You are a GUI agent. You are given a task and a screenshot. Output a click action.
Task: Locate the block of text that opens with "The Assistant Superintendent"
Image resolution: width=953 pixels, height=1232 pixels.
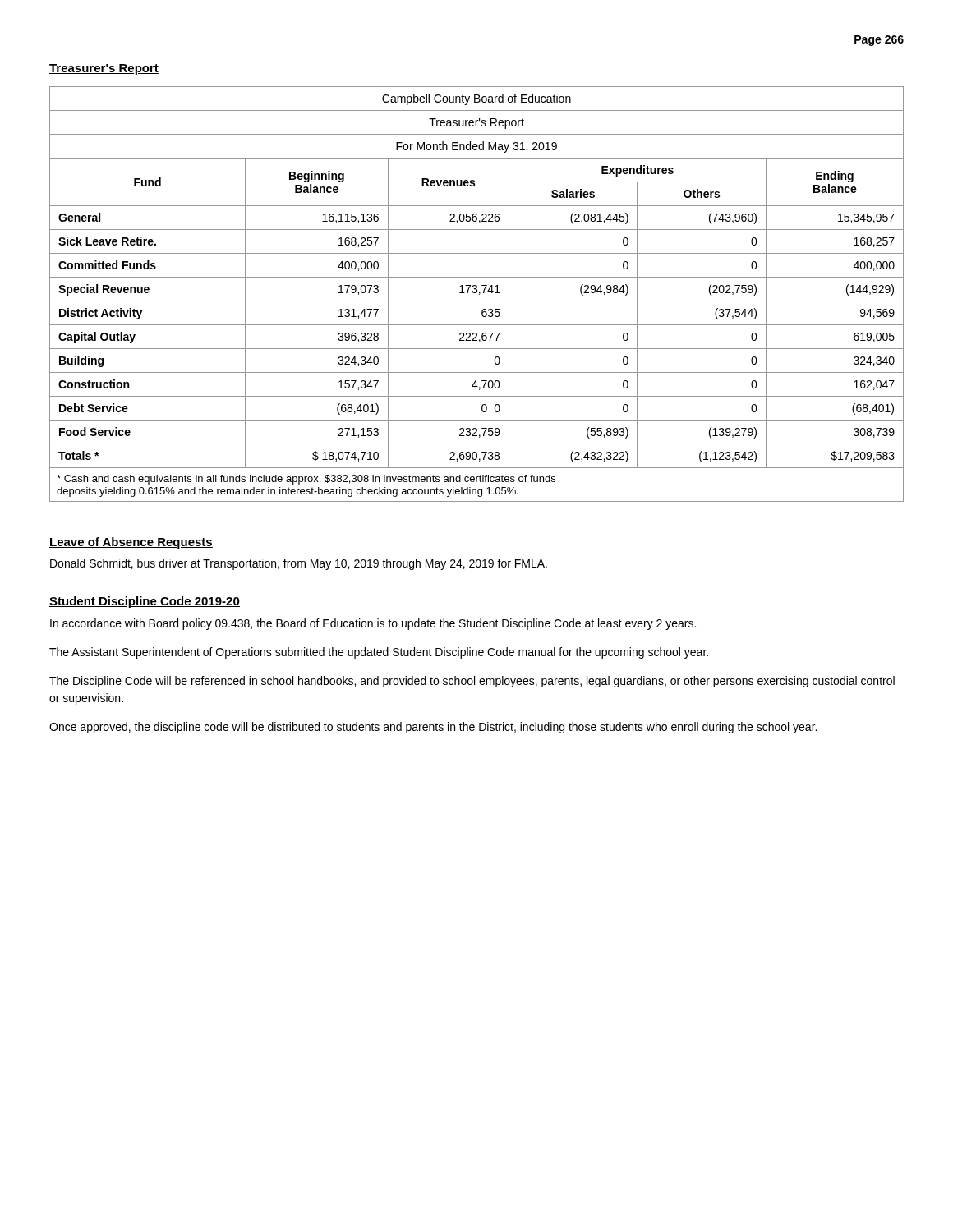click(379, 652)
